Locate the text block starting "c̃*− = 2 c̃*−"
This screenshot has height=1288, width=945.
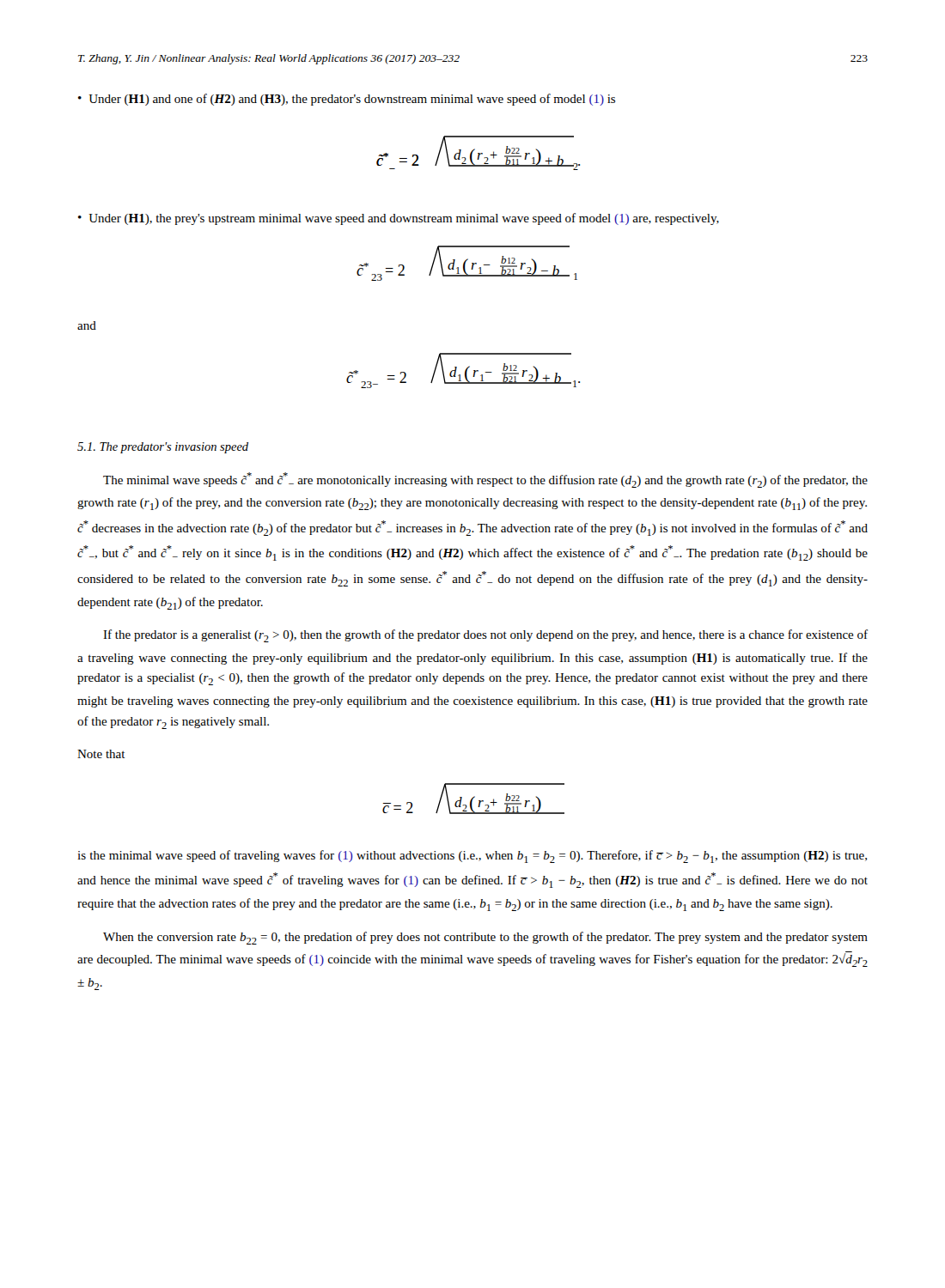click(x=472, y=159)
